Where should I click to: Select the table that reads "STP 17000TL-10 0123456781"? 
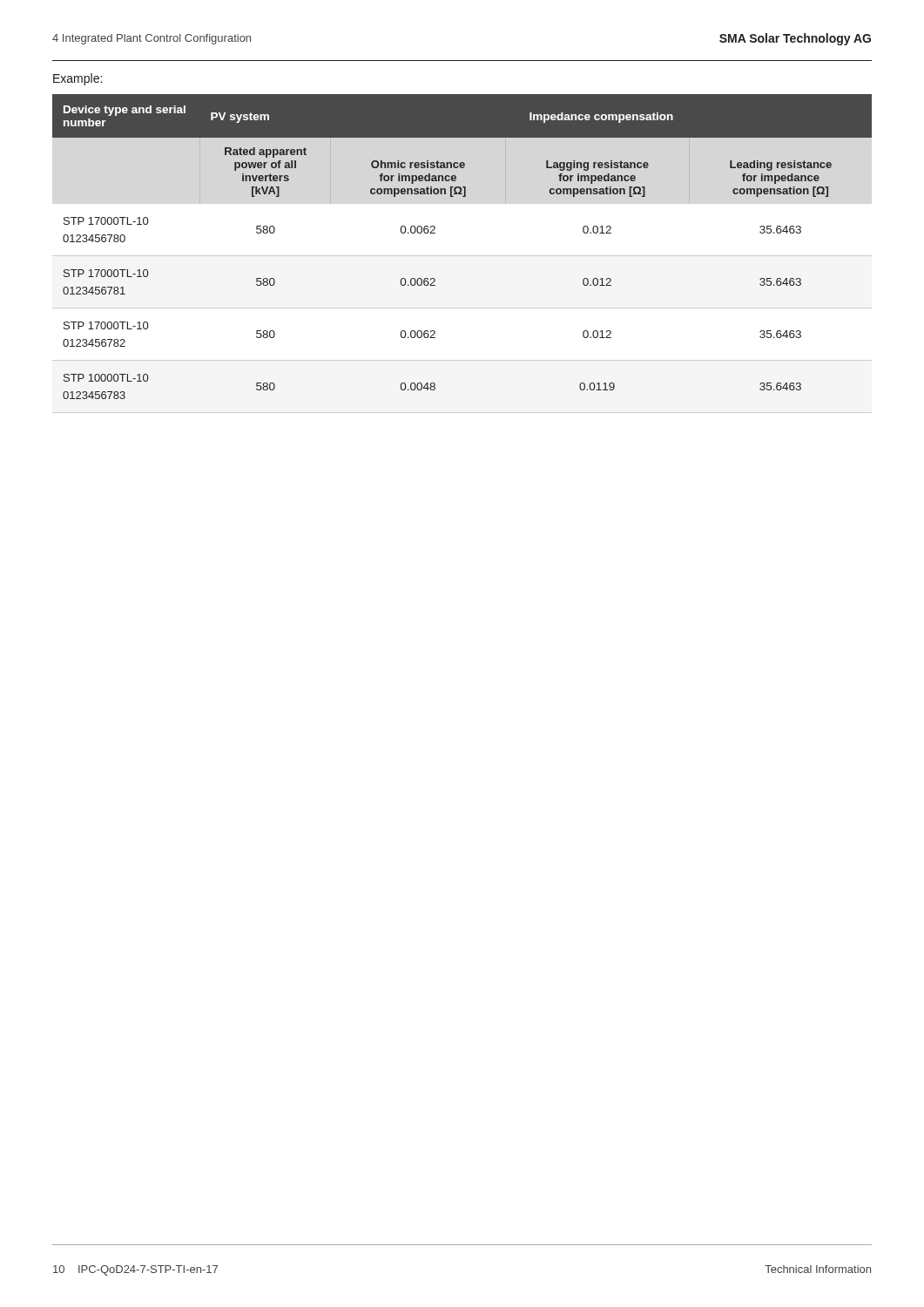coord(462,254)
